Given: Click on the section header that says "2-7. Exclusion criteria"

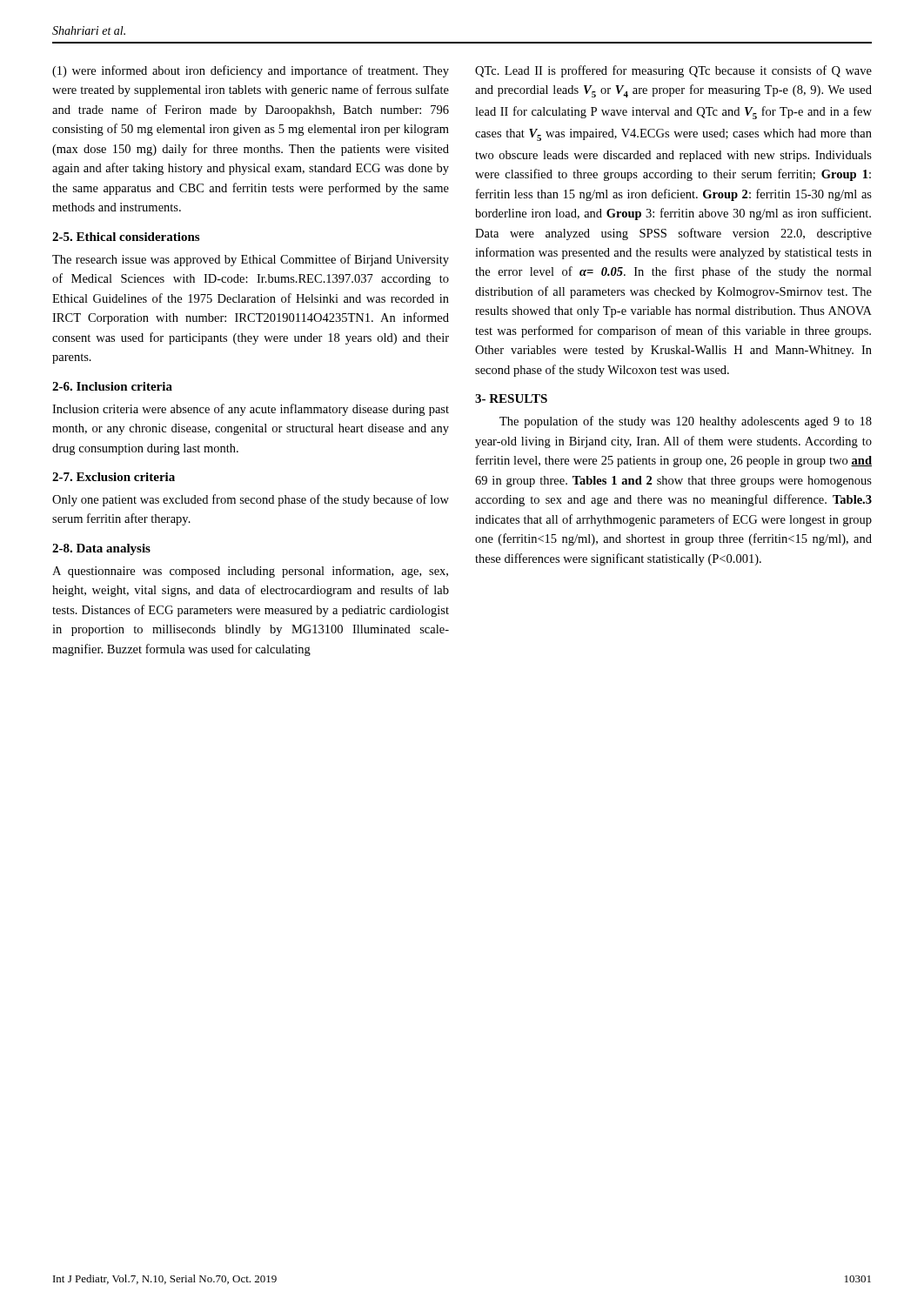Looking at the screenshot, I should (114, 477).
